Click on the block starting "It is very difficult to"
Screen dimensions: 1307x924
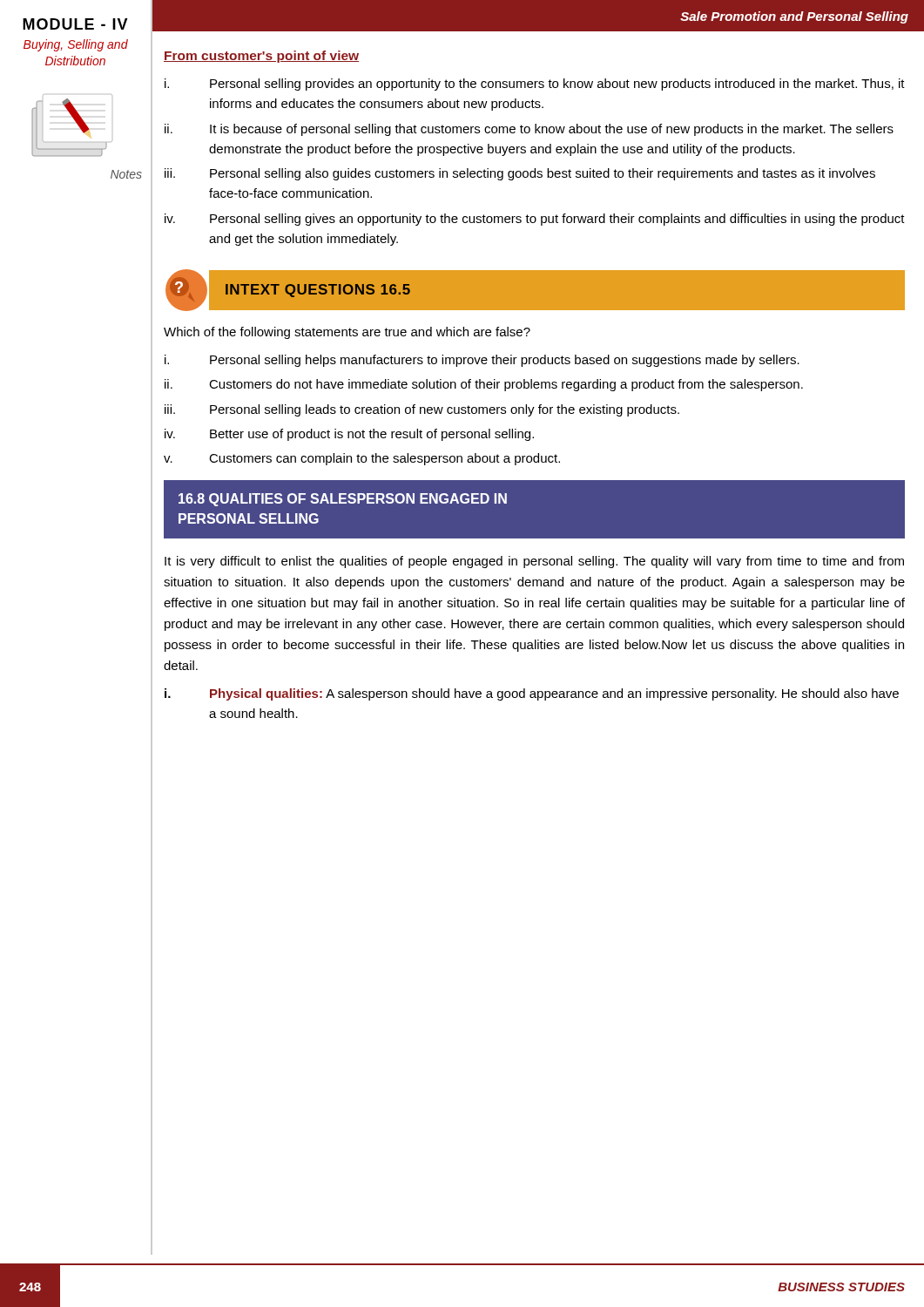pos(534,613)
